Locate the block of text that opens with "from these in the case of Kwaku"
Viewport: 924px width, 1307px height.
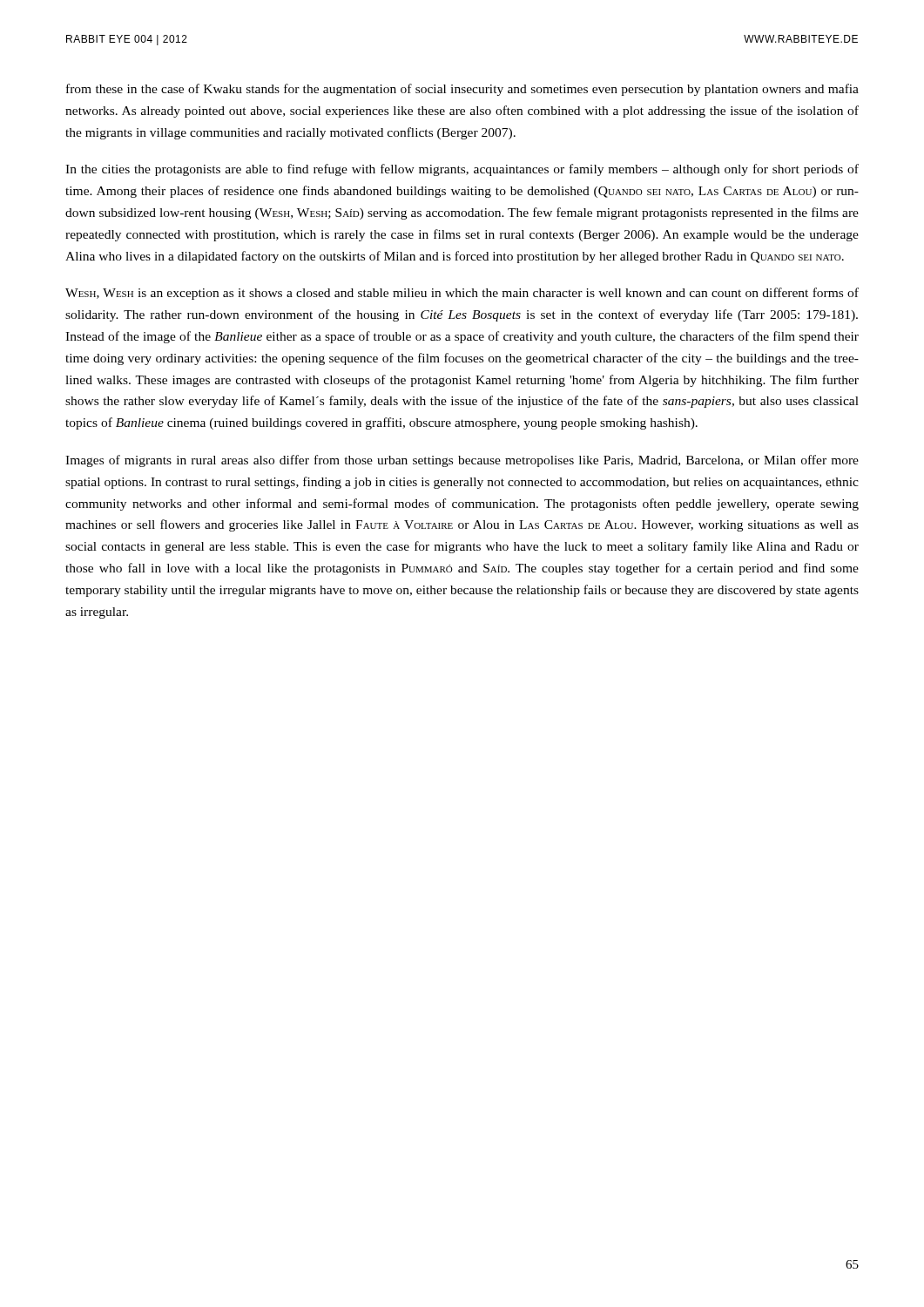(x=462, y=110)
